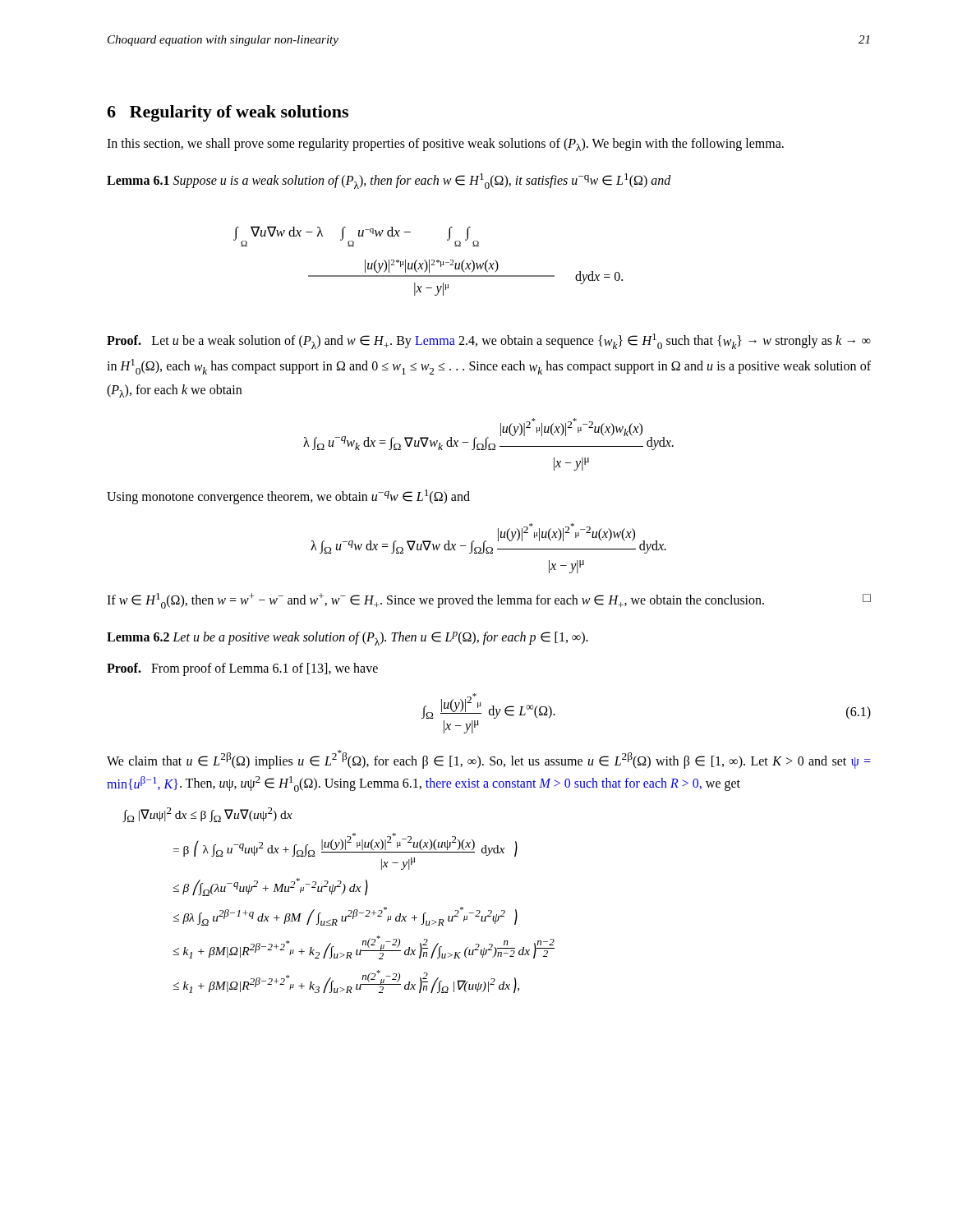Click on the text block that reads "Lemma 6.2 Let u"
The width and height of the screenshot is (953, 1232).
[489, 638]
